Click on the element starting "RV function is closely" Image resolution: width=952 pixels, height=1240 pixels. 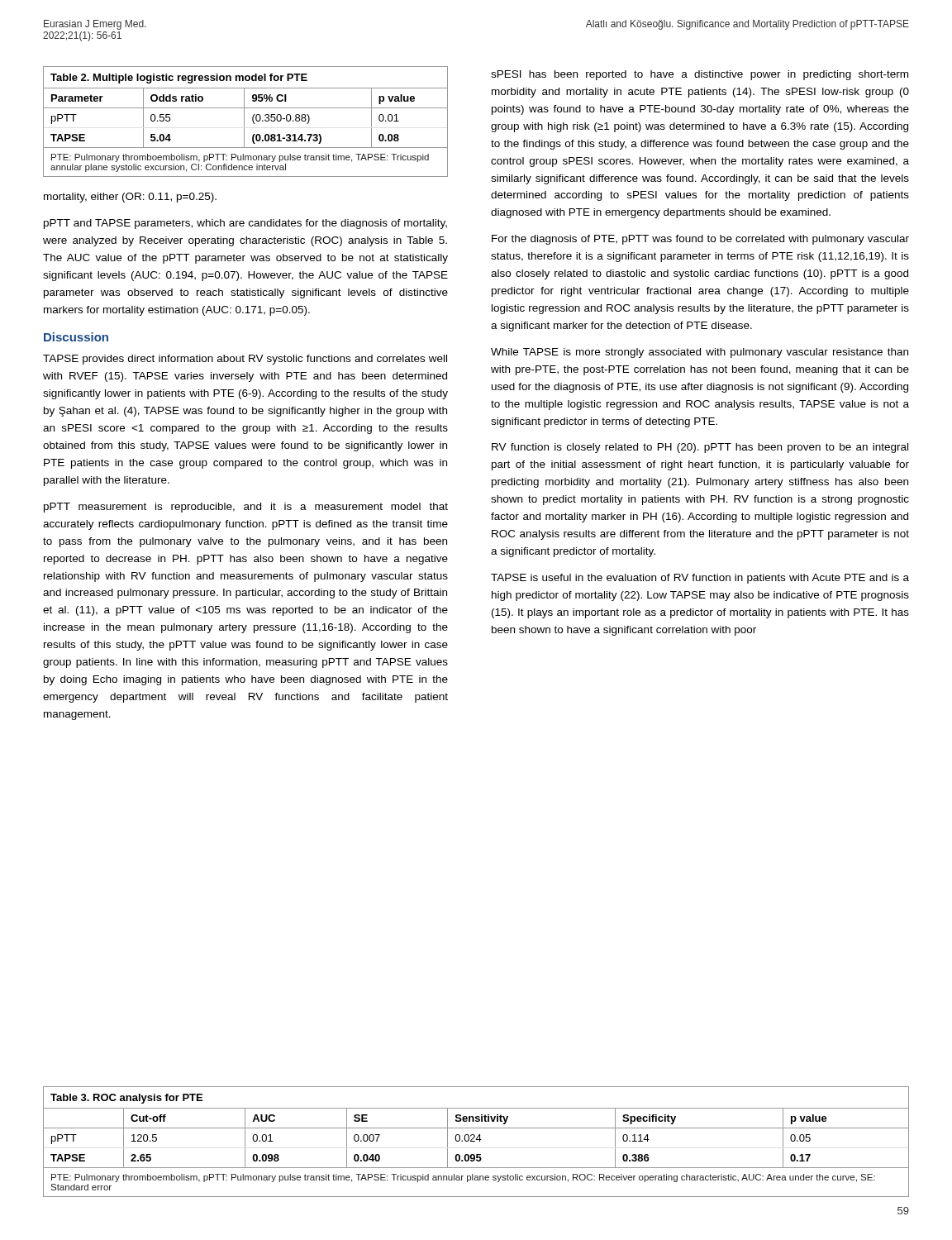pyautogui.click(x=700, y=499)
